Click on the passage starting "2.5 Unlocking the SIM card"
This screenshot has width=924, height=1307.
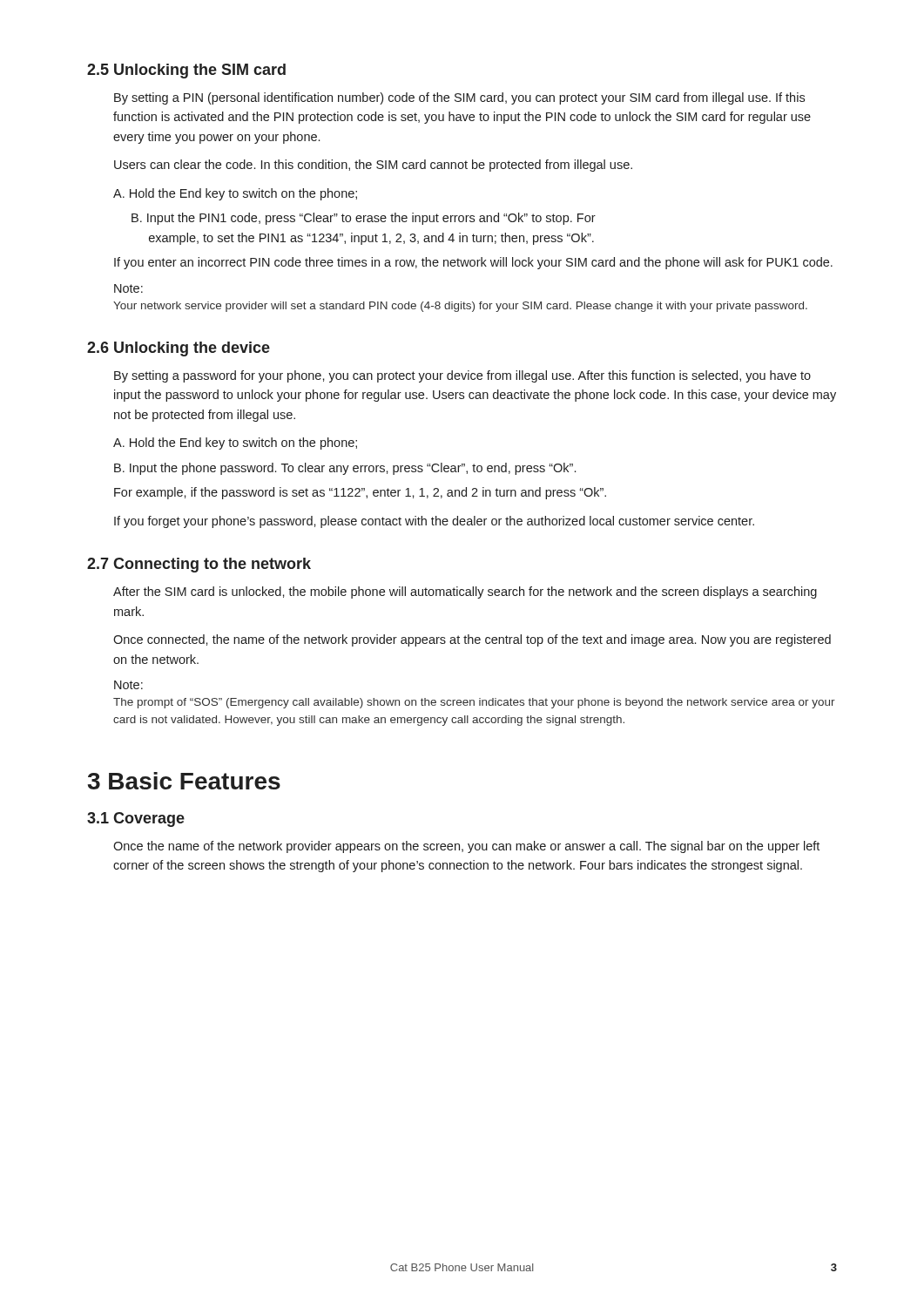tap(187, 70)
